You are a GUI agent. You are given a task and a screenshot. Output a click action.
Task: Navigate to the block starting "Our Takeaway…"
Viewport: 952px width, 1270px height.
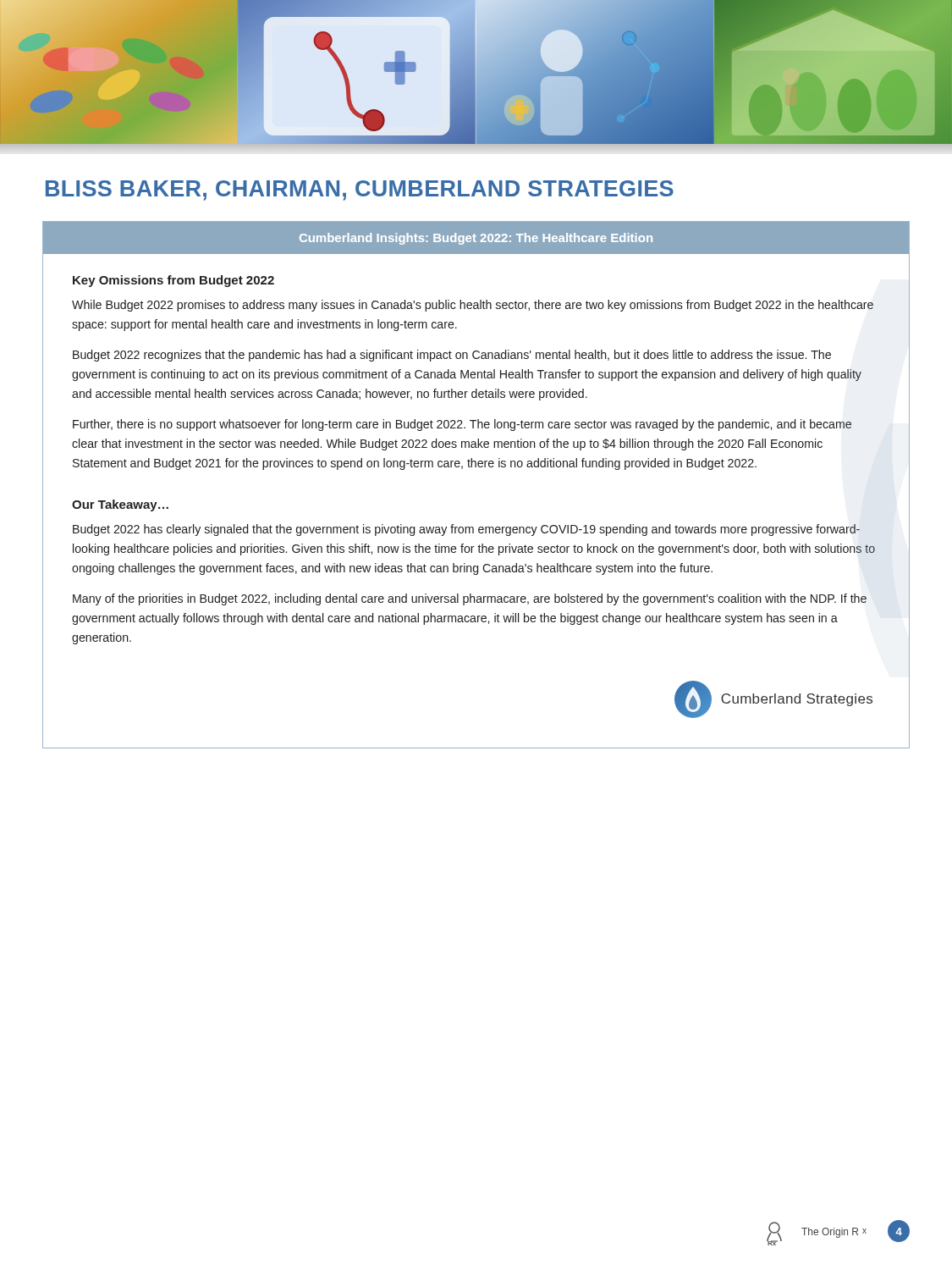[121, 504]
